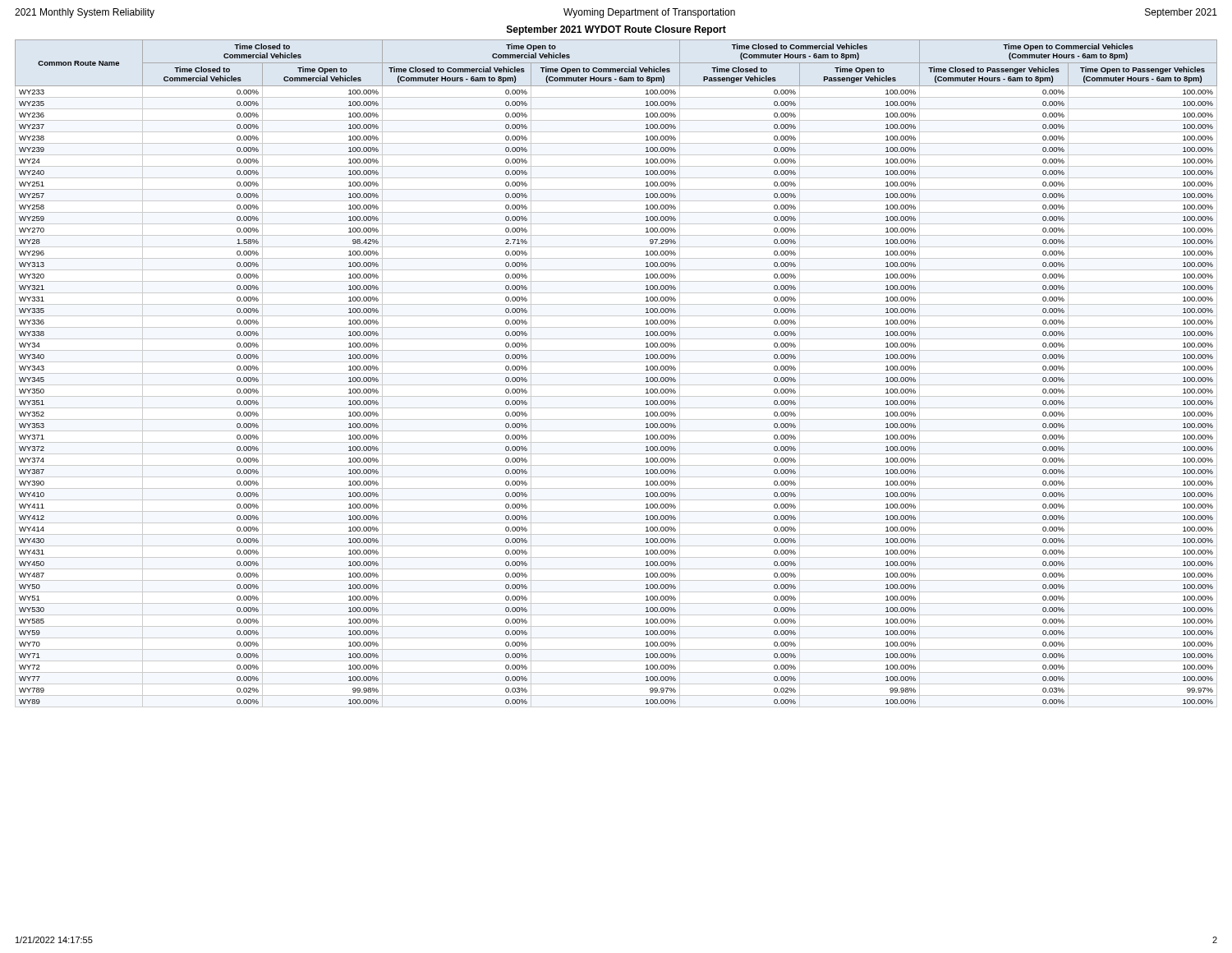1232x953 pixels.
Task: Where does it say "September 2021 WYDOT Route Closure Report"?
Action: coord(616,30)
